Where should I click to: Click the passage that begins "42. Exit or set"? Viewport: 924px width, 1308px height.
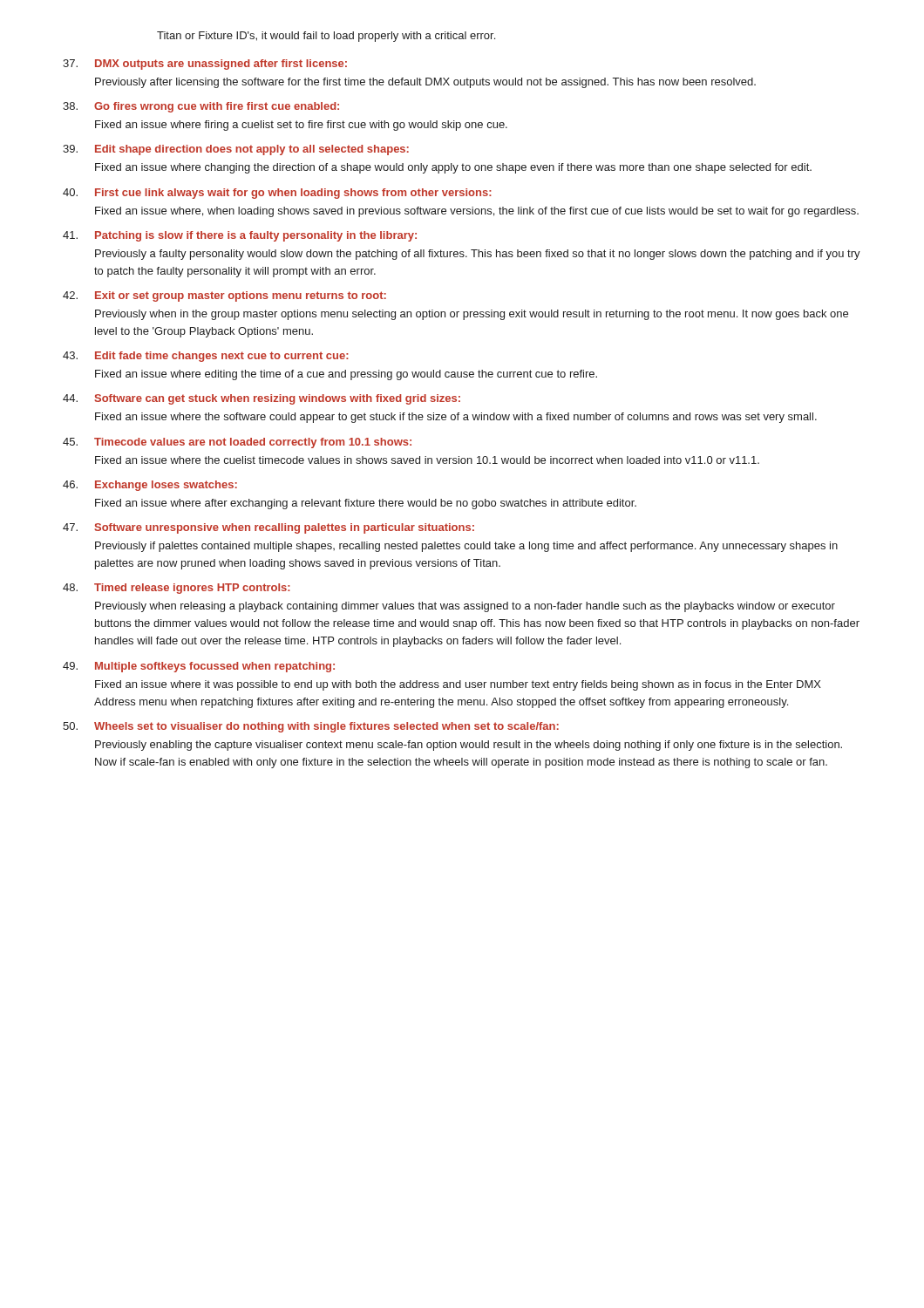[x=462, y=315]
